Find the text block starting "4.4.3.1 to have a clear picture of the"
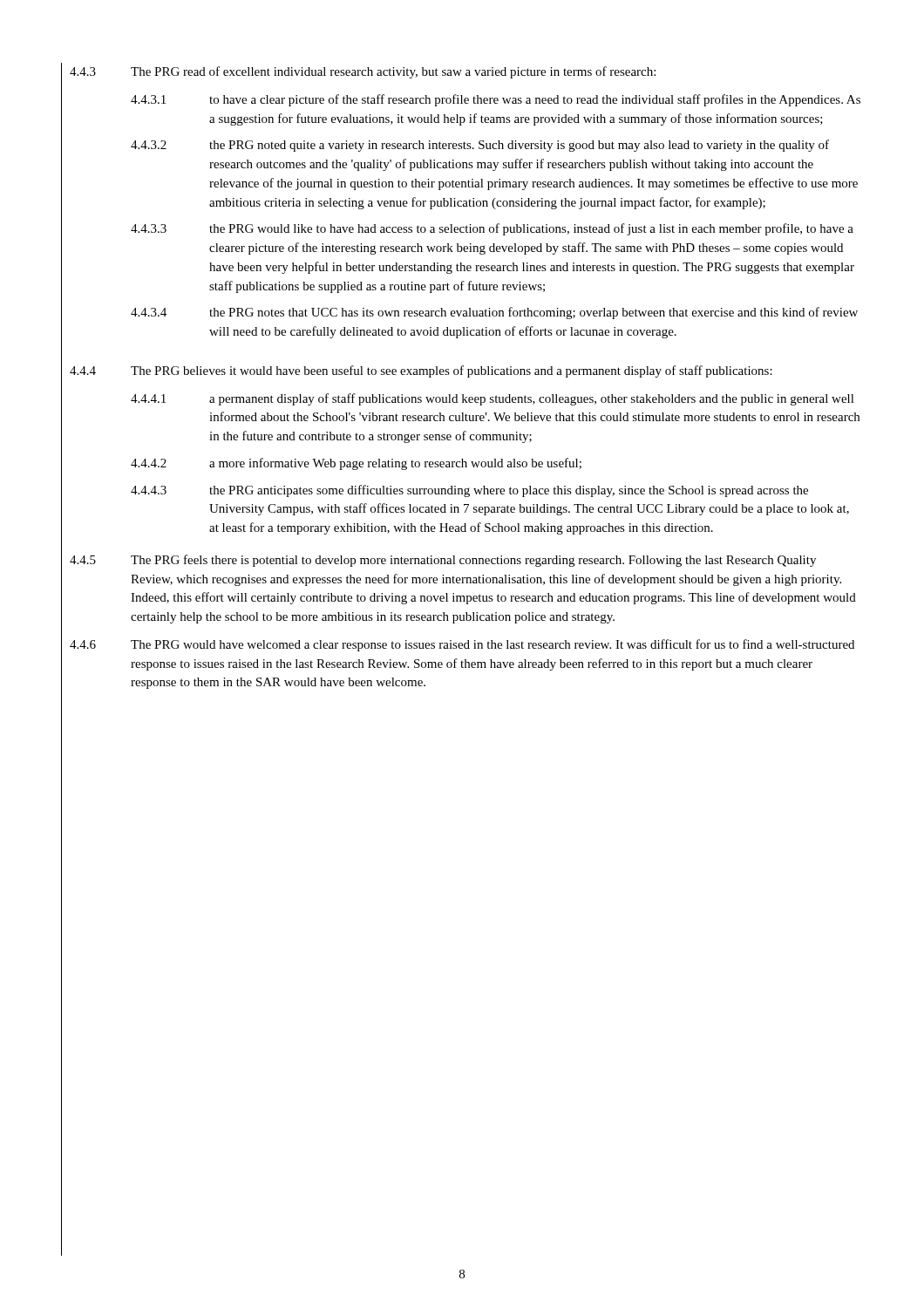The height and width of the screenshot is (1308, 924). [x=496, y=109]
